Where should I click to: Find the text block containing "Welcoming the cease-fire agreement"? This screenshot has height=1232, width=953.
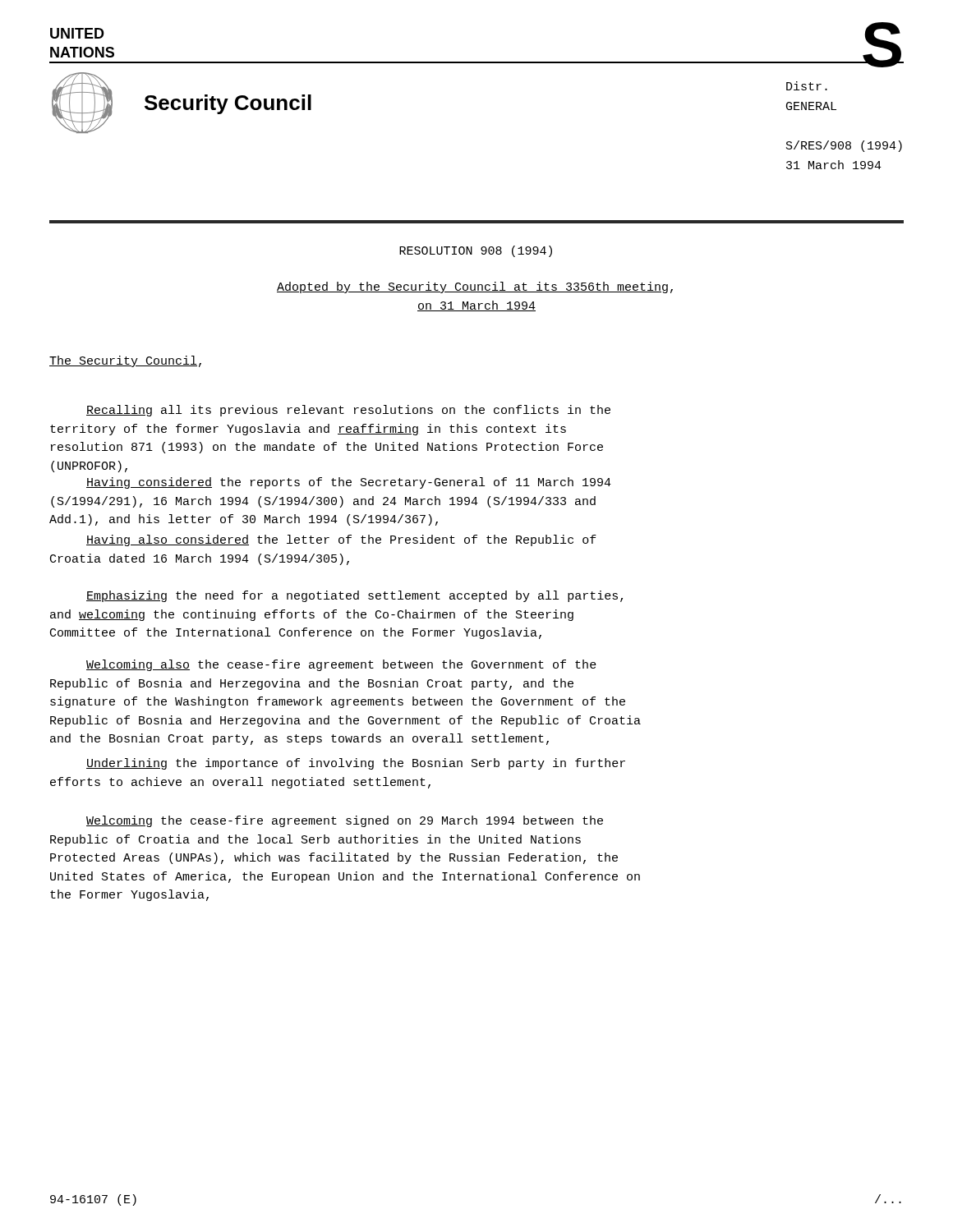pyautogui.click(x=345, y=859)
